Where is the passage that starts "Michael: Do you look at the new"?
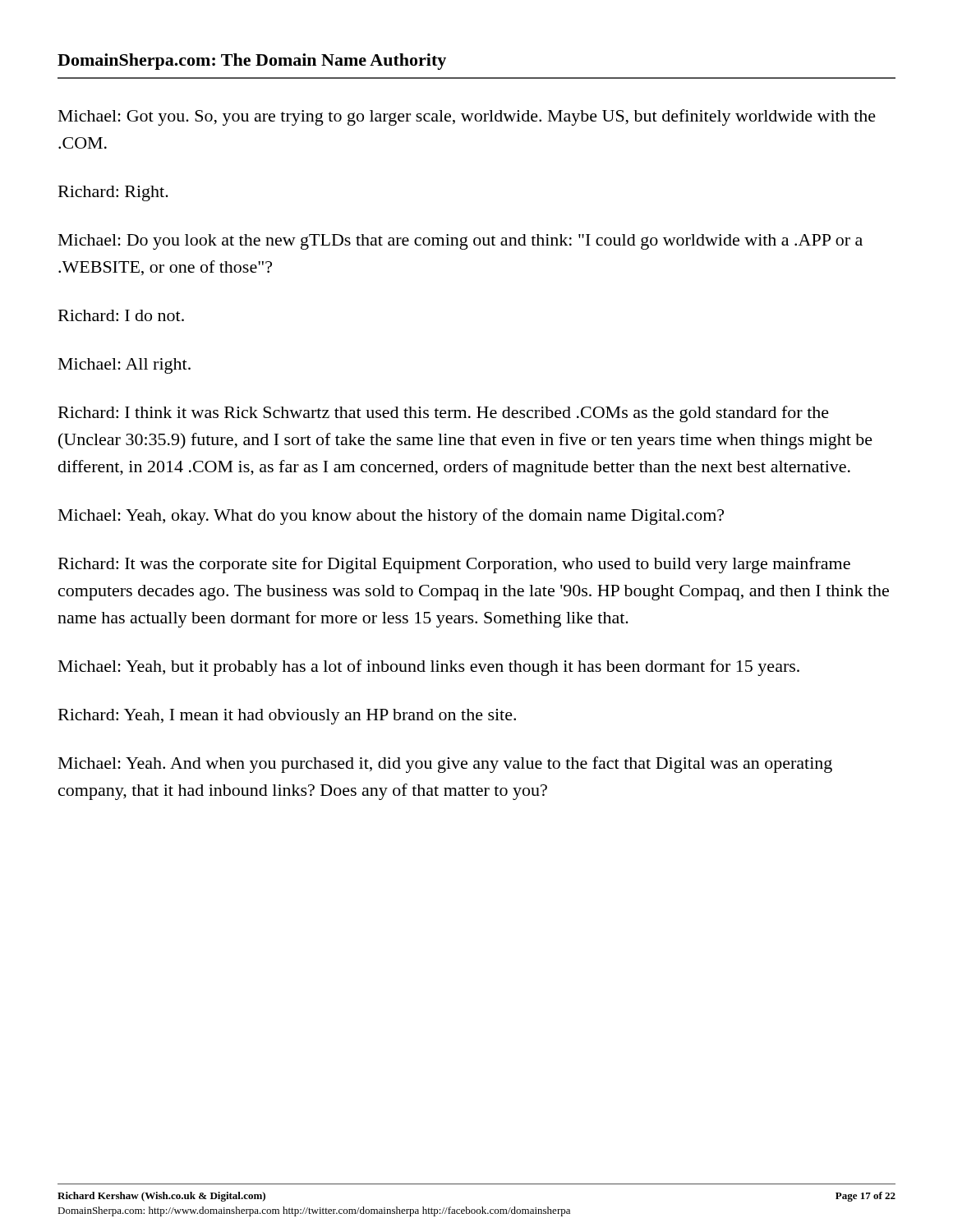This screenshot has width=953, height=1232. pos(460,253)
